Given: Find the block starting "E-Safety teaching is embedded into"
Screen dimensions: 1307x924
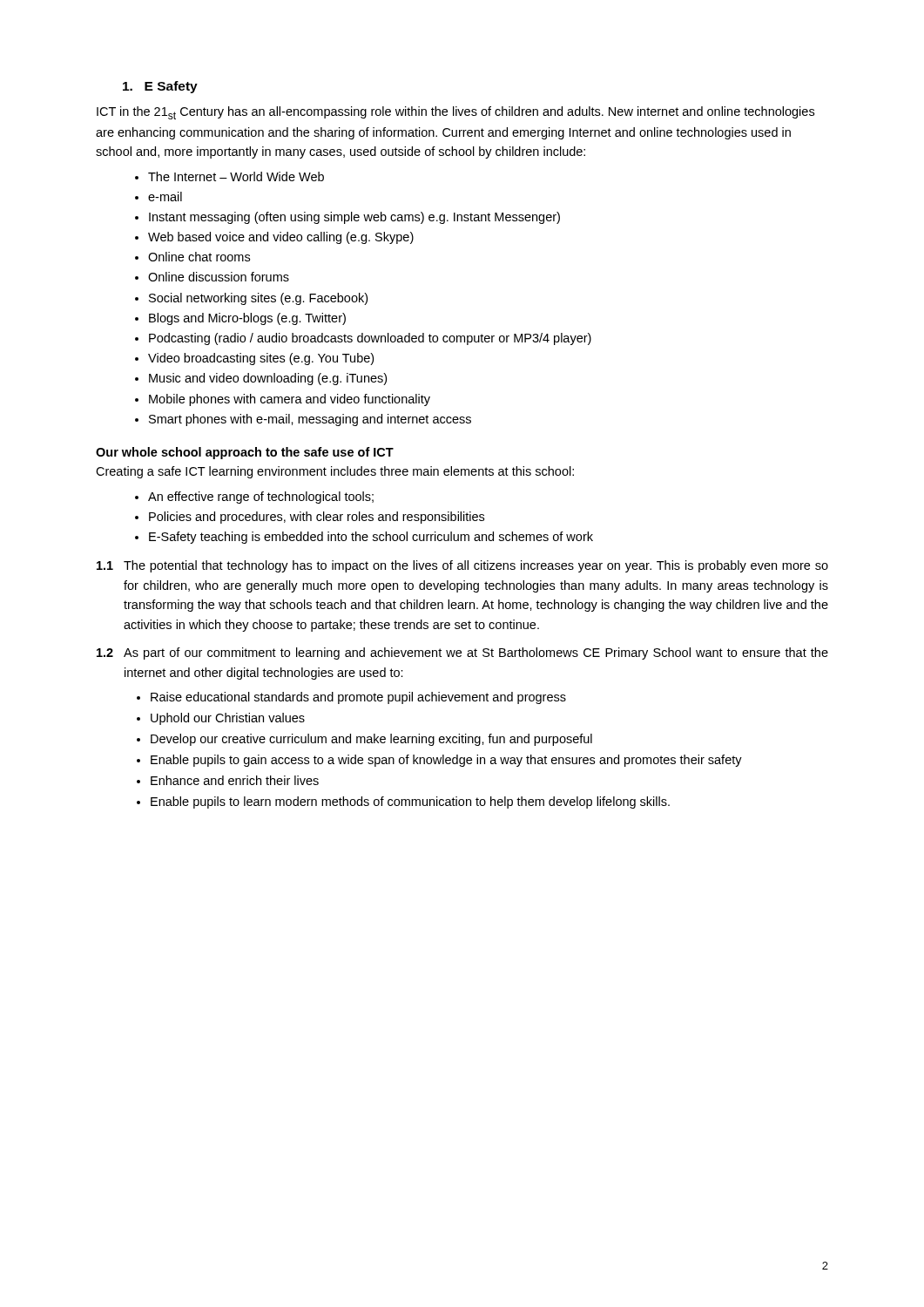Looking at the screenshot, I should tap(371, 537).
